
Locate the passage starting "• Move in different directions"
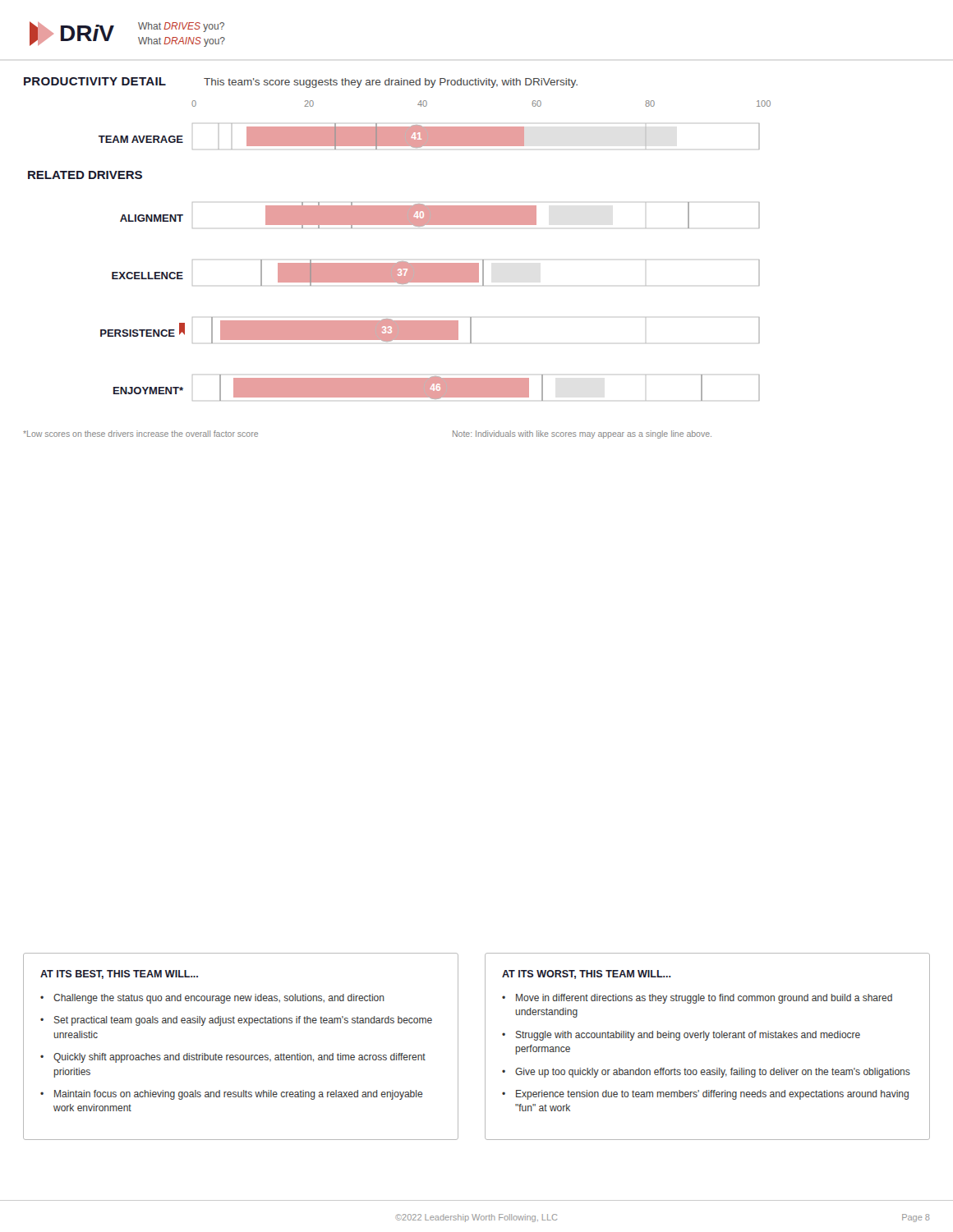pyautogui.click(x=697, y=1005)
